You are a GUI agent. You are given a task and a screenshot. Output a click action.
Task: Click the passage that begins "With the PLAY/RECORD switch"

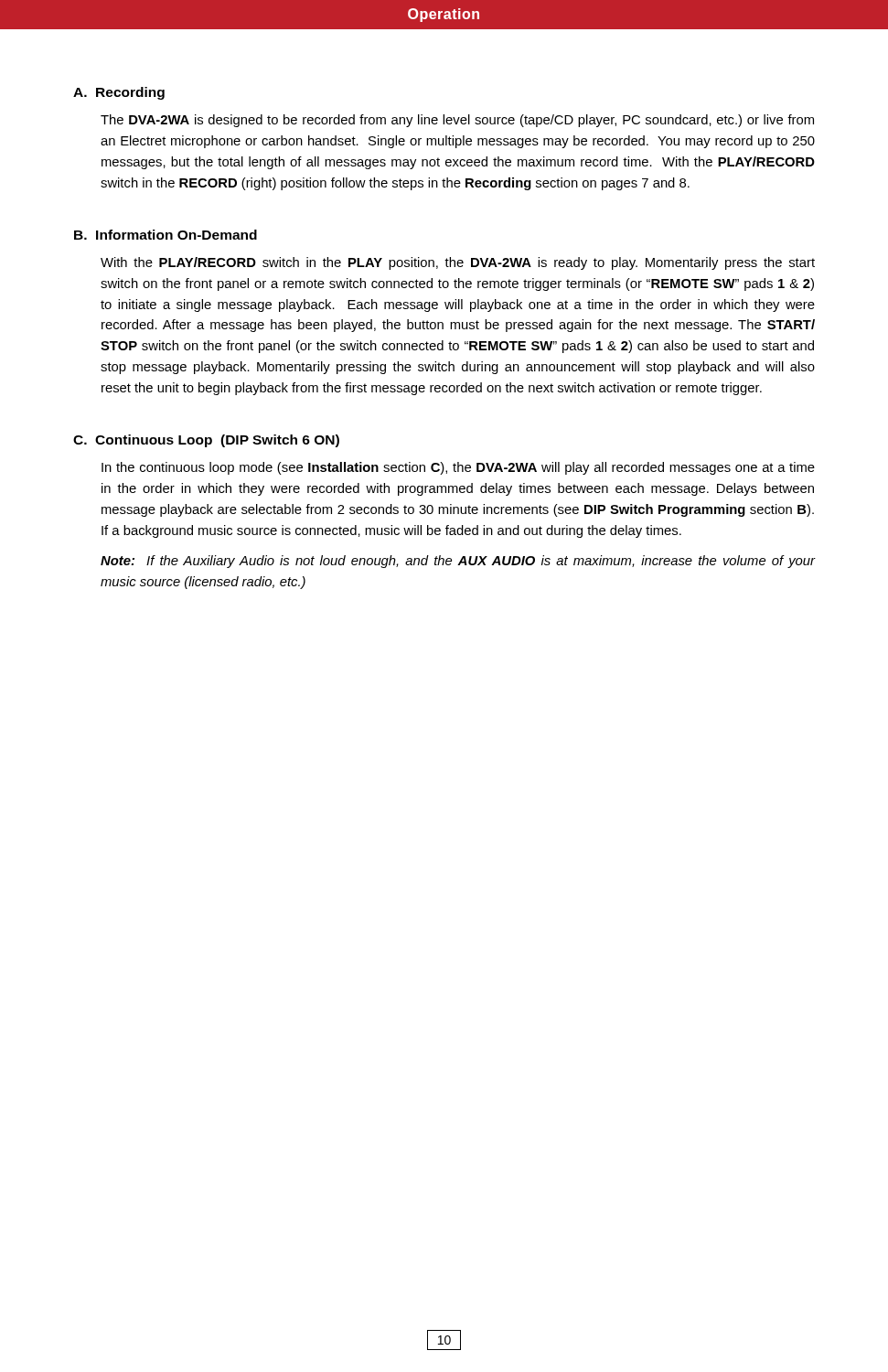click(458, 326)
